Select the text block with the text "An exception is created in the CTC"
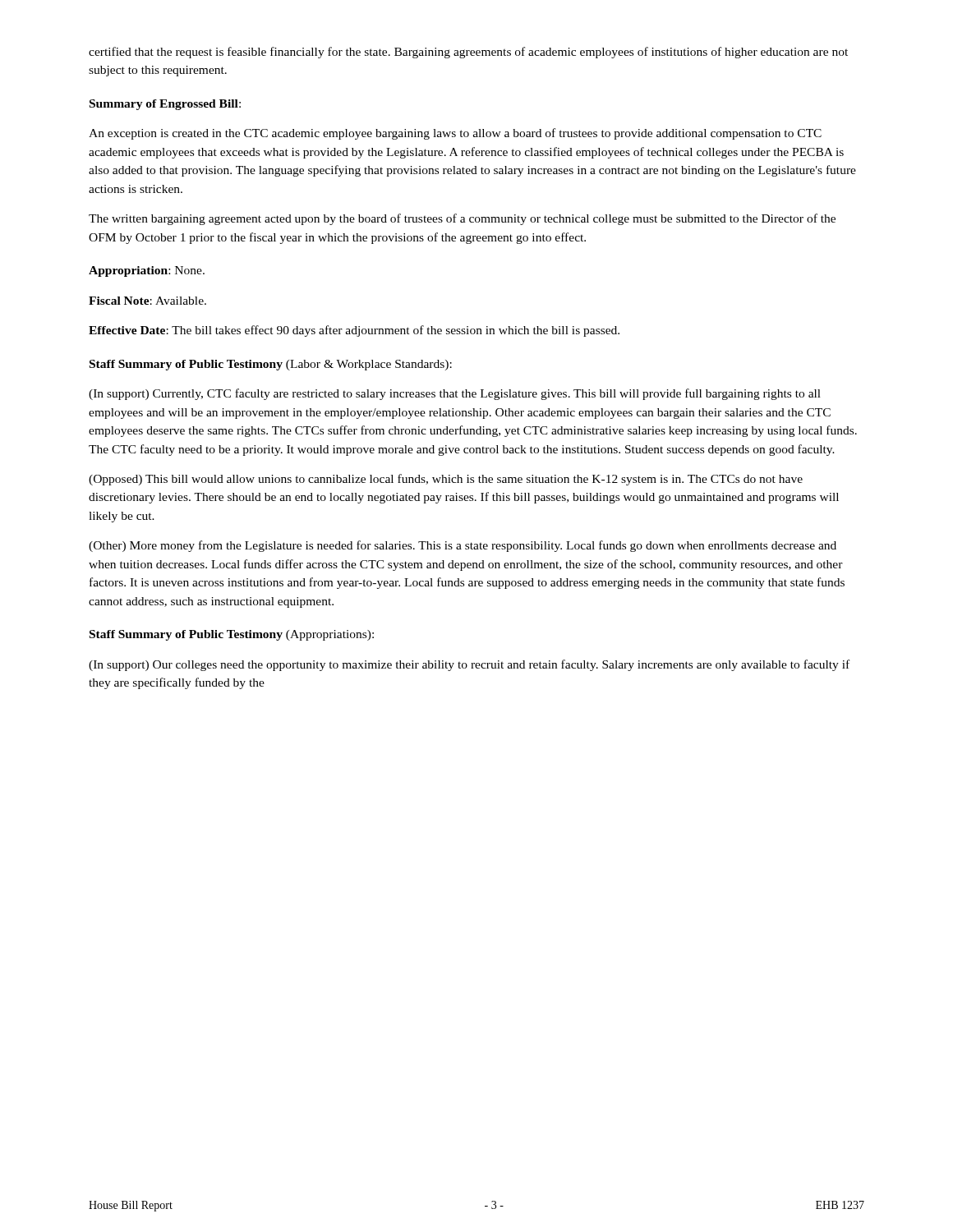The image size is (953, 1232). [x=476, y=161]
